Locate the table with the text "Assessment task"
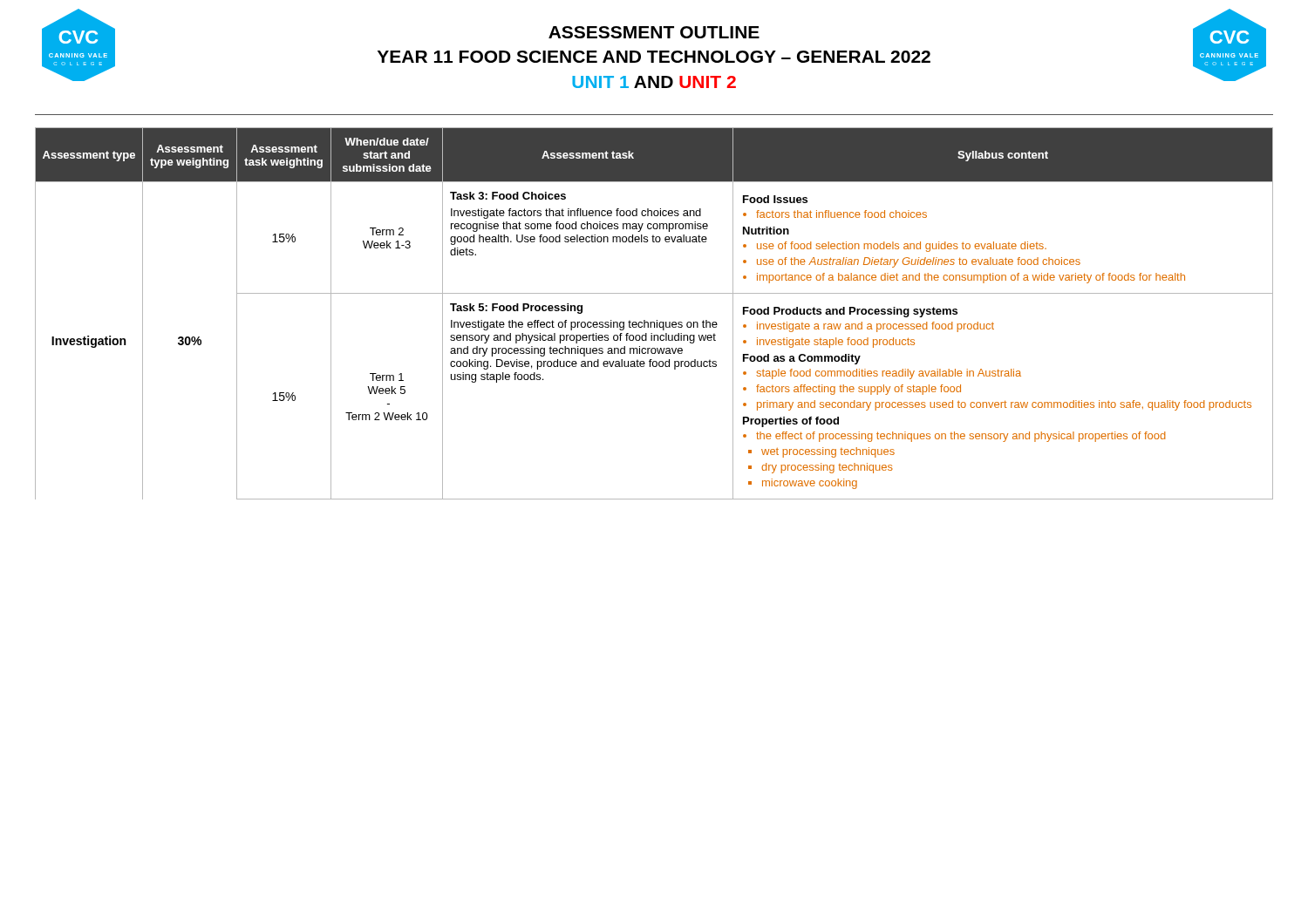The width and height of the screenshot is (1308, 924). 654,313
